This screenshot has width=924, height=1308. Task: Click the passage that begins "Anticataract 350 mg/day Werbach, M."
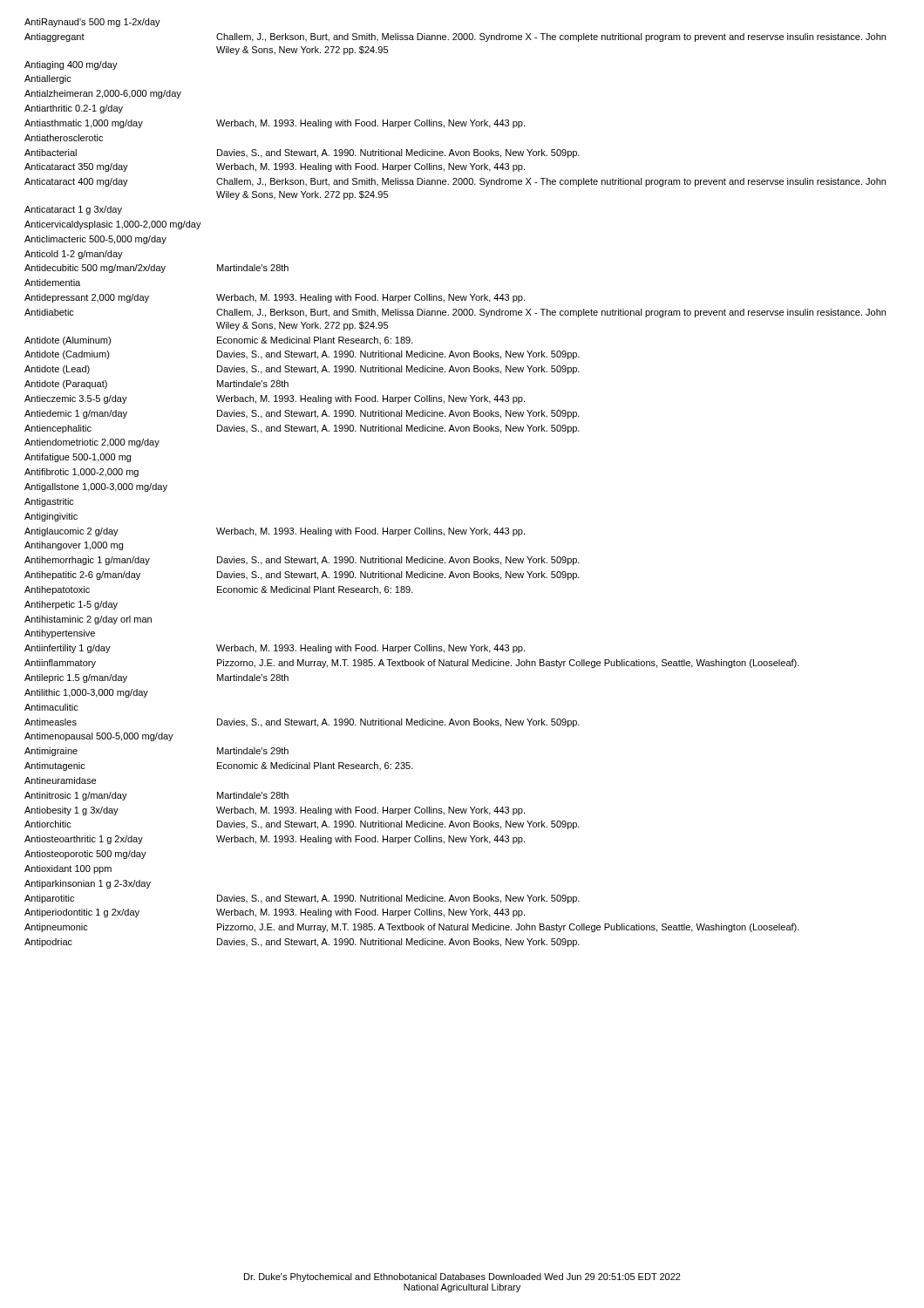click(x=462, y=167)
